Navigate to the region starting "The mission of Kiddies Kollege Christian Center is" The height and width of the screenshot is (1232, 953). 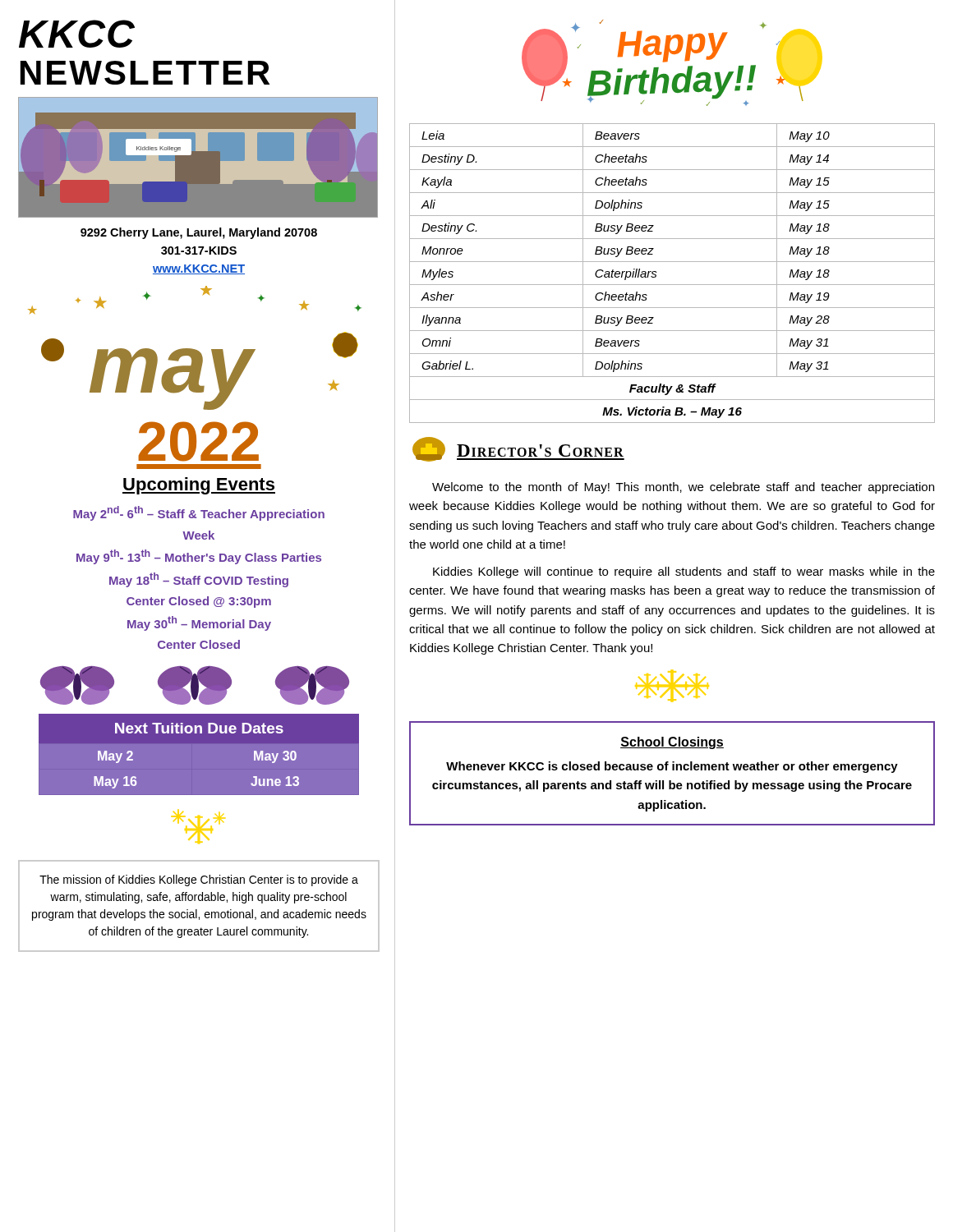[199, 905]
